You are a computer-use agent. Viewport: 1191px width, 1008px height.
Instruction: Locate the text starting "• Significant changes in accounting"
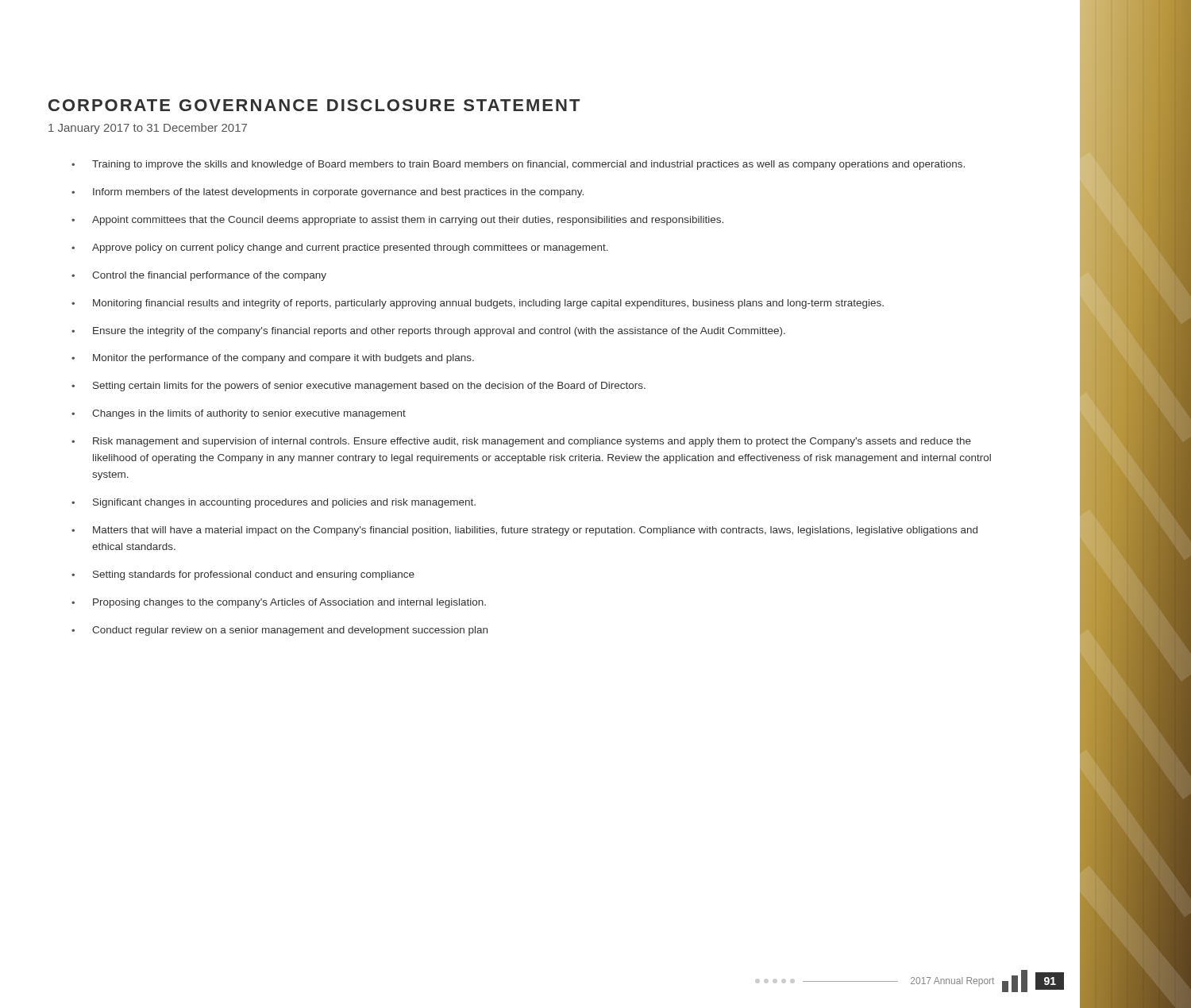[274, 503]
